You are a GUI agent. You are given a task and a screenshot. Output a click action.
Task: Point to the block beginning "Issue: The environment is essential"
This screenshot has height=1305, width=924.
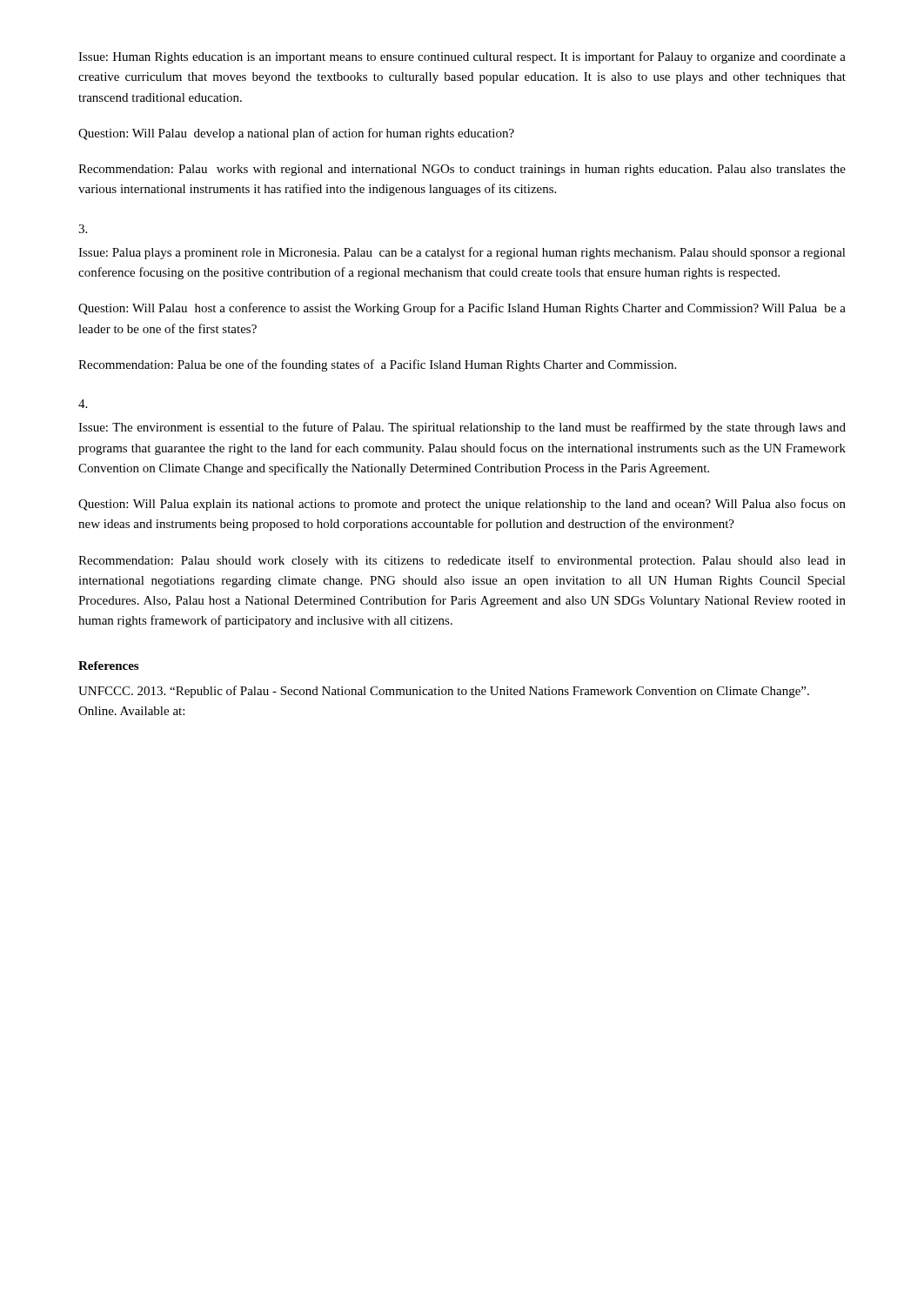coord(462,448)
